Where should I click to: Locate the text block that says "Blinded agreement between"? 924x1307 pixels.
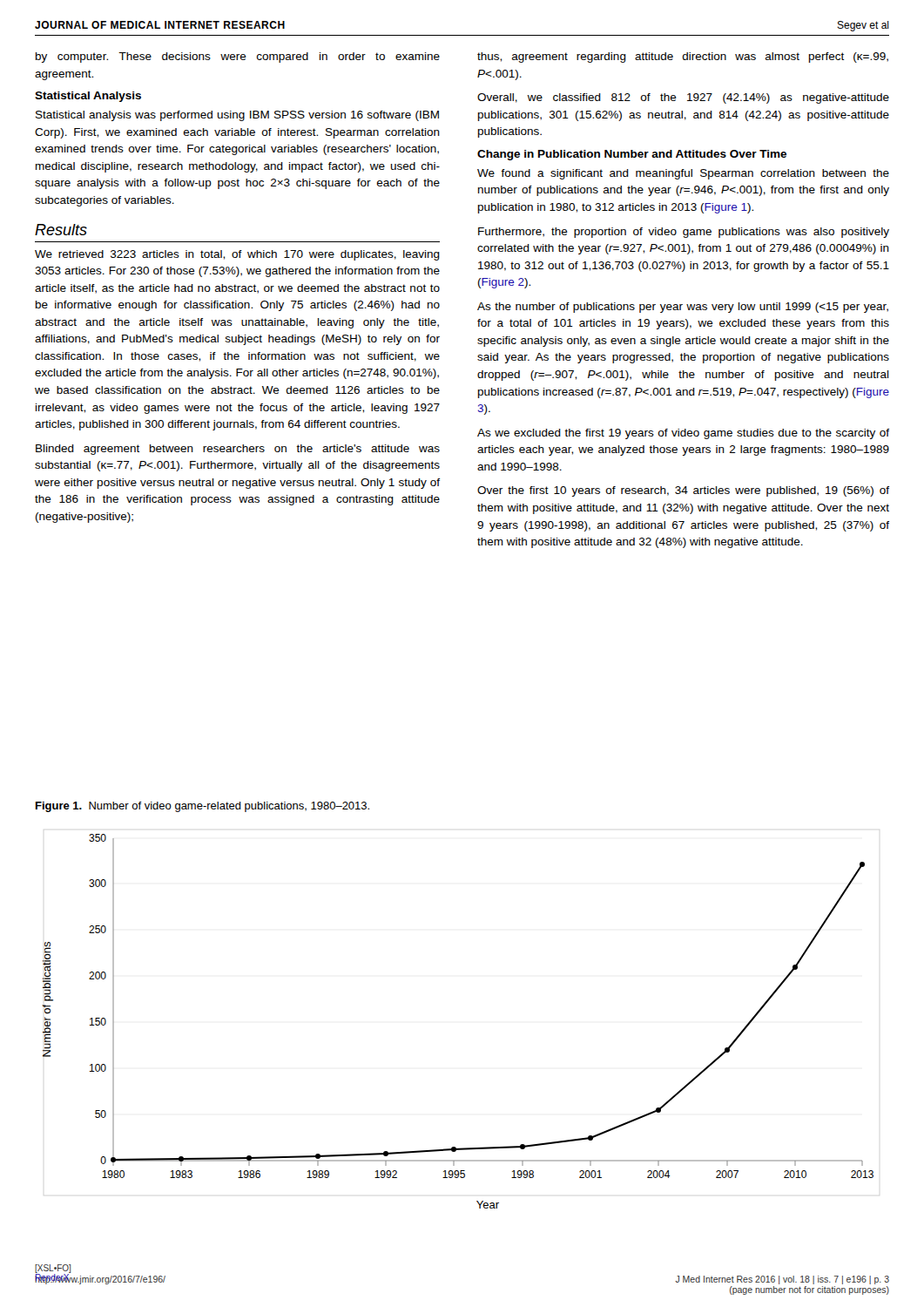click(x=237, y=482)
